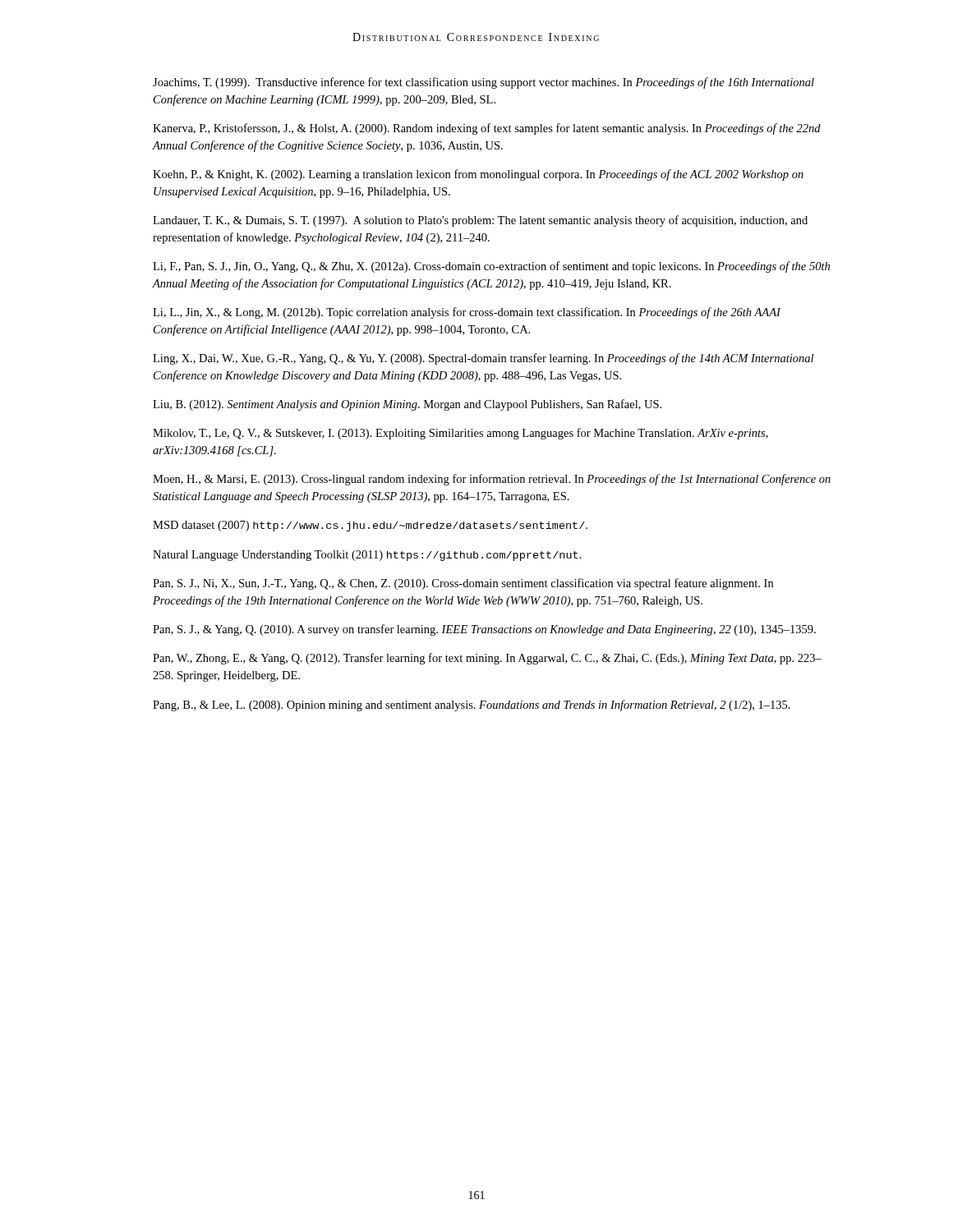
Task: Find the list item with the text "Natural Language Understanding Toolkit (2011)"
Action: coord(352,555)
